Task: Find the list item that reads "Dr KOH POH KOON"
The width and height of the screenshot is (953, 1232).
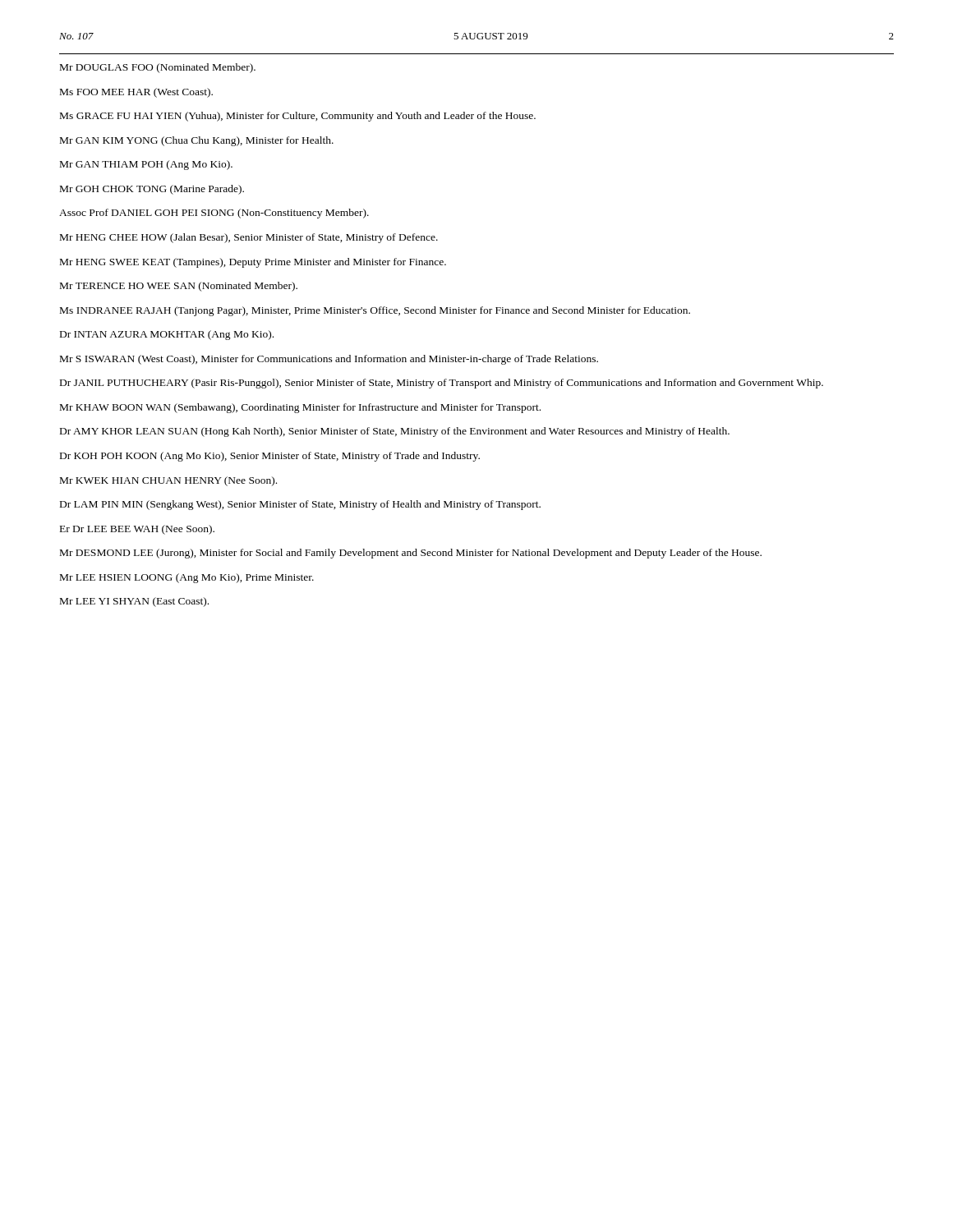Action: point(270,455)
